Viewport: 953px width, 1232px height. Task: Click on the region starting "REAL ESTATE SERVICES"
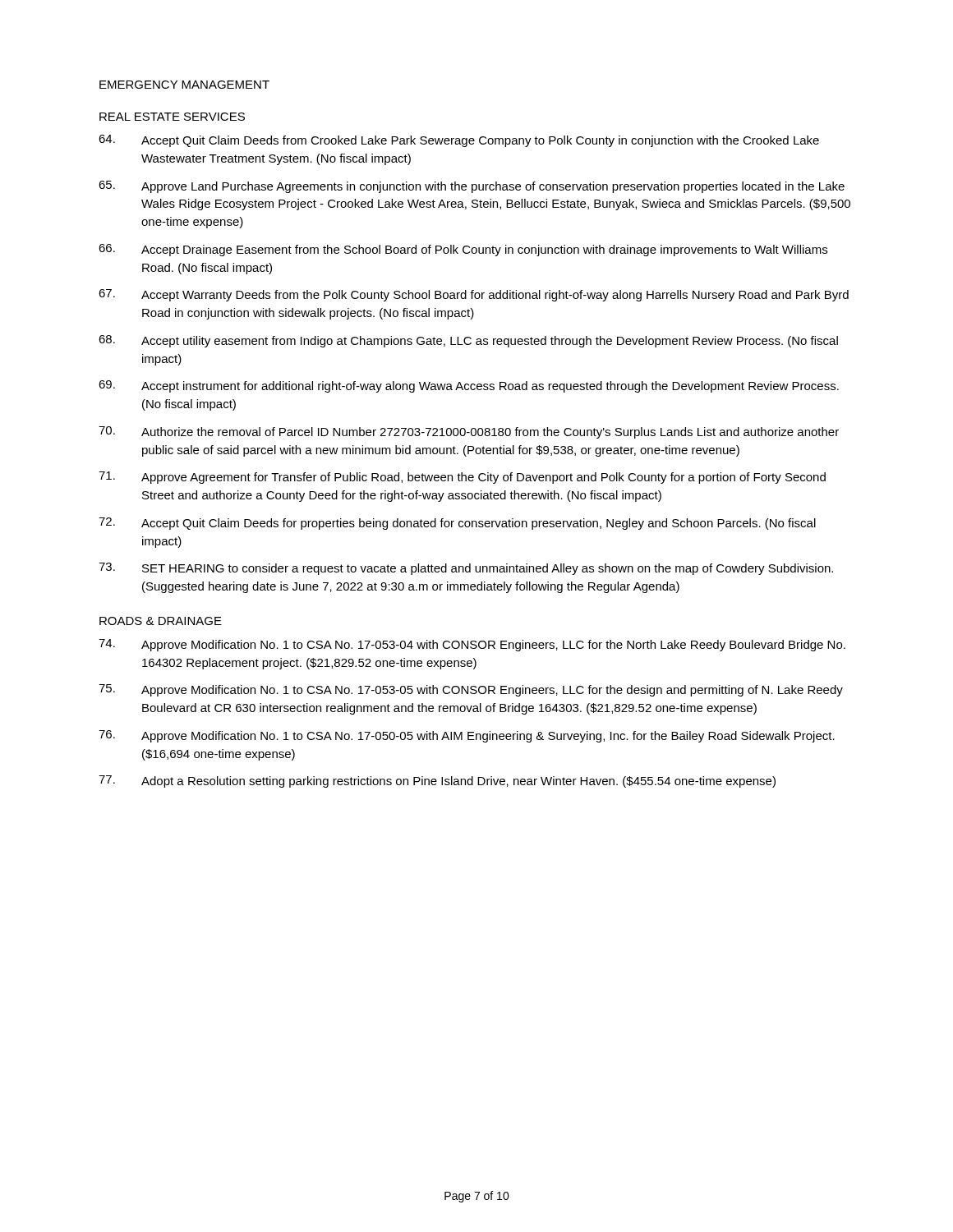point(172,116)
